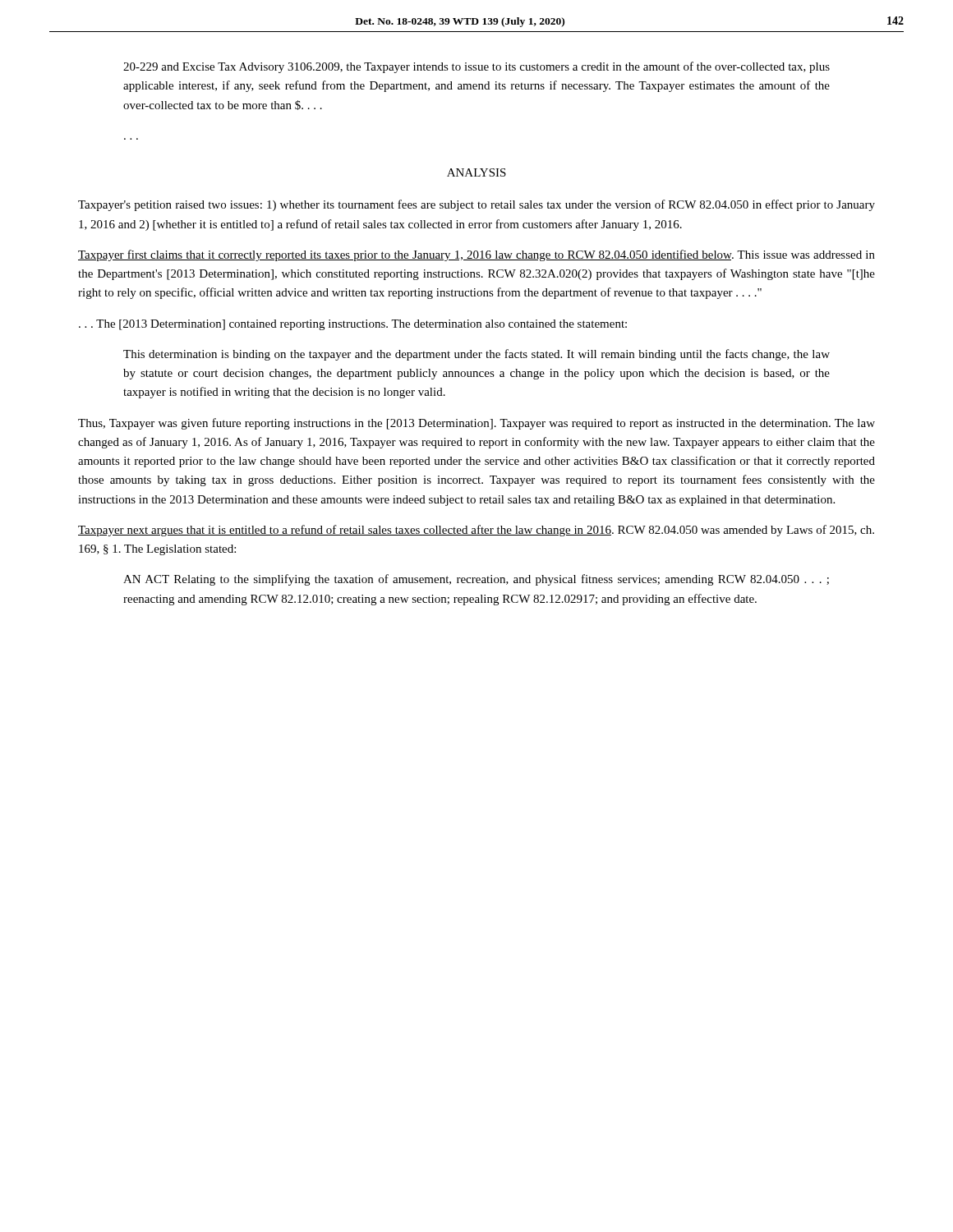Click the passage that begins "Taxpayer first claims that it correctly"
The height and width of the screenshot is (1232, 953).
point(476,274)
